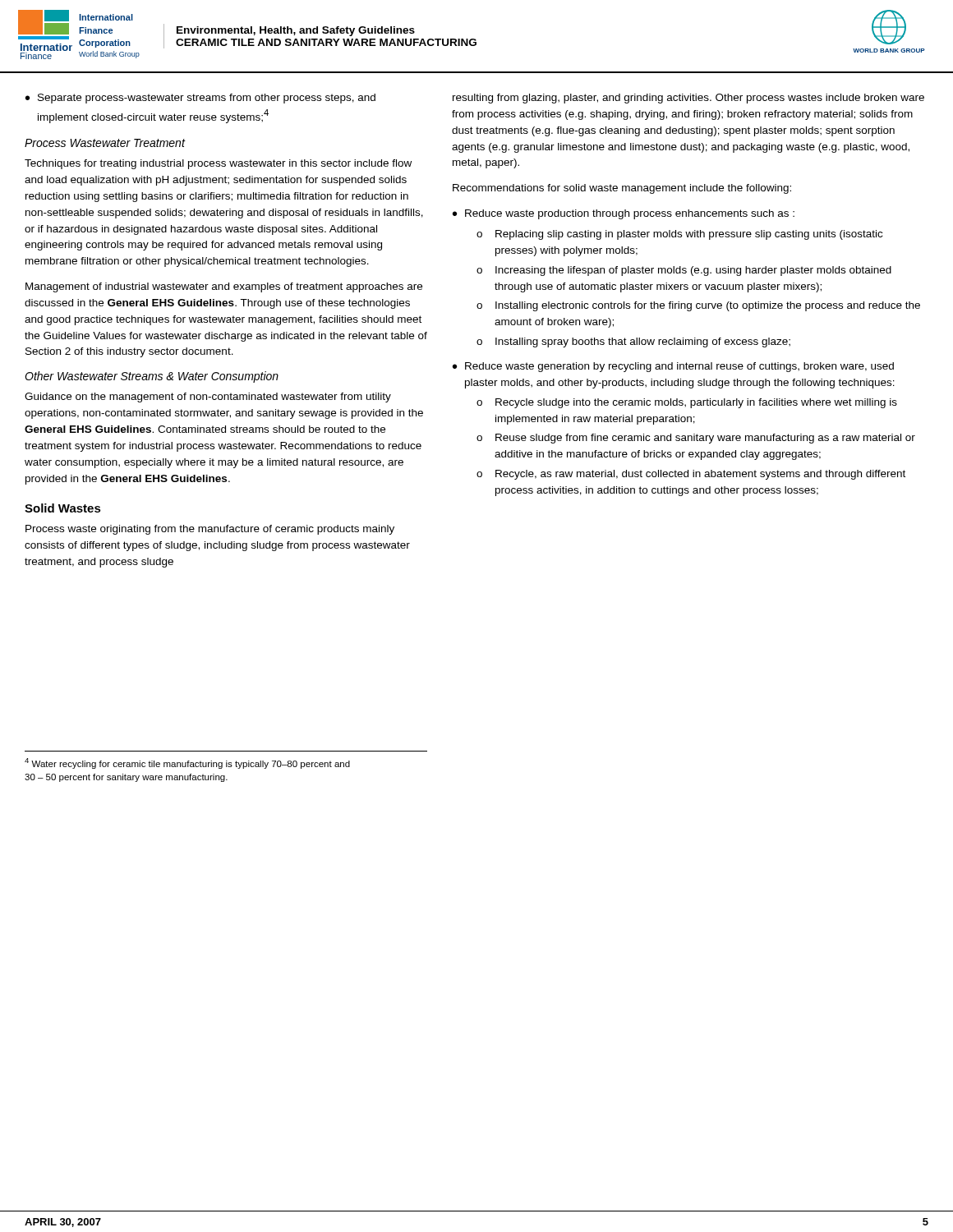This screenshot has height=1232, width=953.
Task: Select the region starting "Techniques for treating industrial process wastewater"
Action: [x=224, y=212]
